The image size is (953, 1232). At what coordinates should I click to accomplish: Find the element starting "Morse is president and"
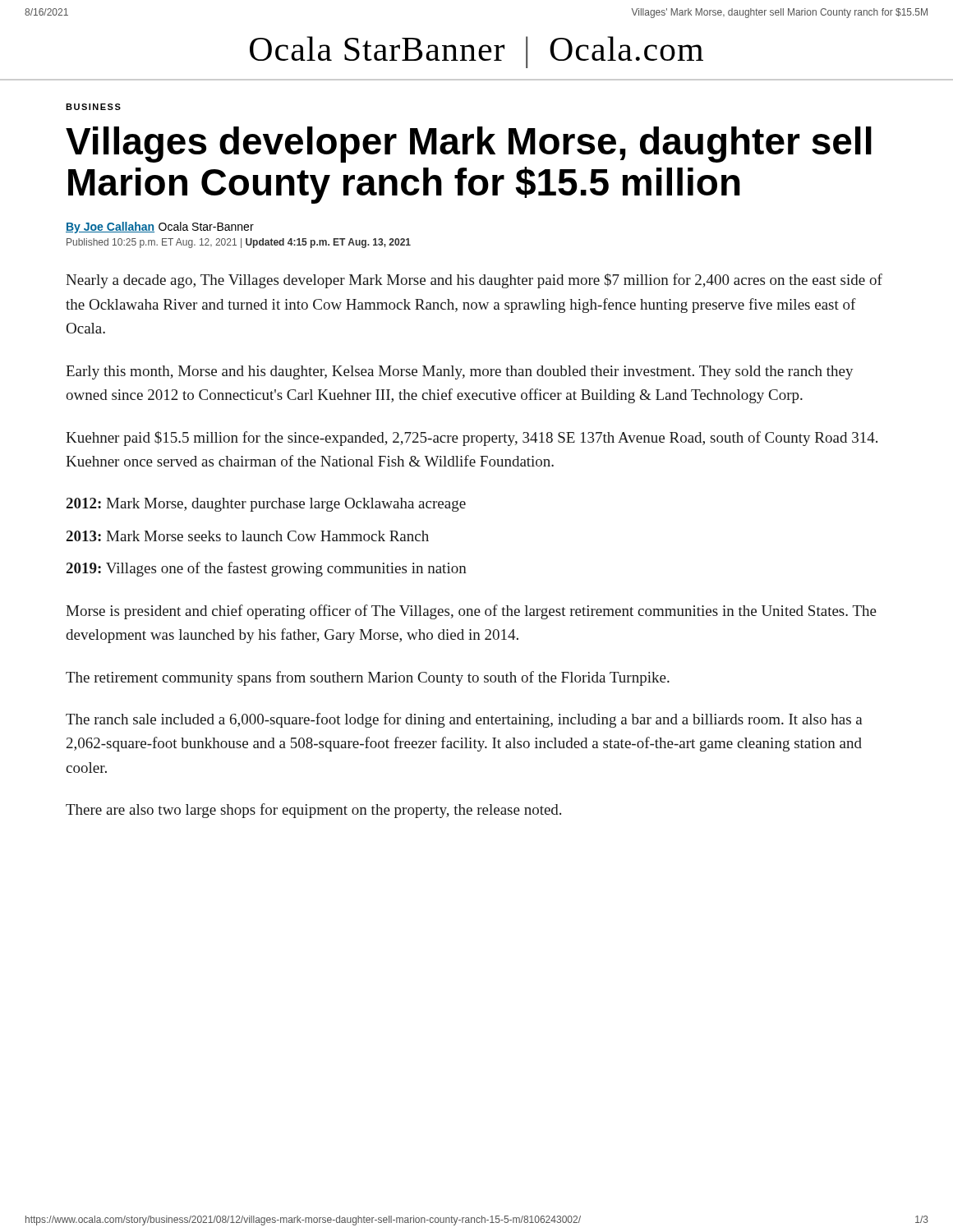(471, 623)
